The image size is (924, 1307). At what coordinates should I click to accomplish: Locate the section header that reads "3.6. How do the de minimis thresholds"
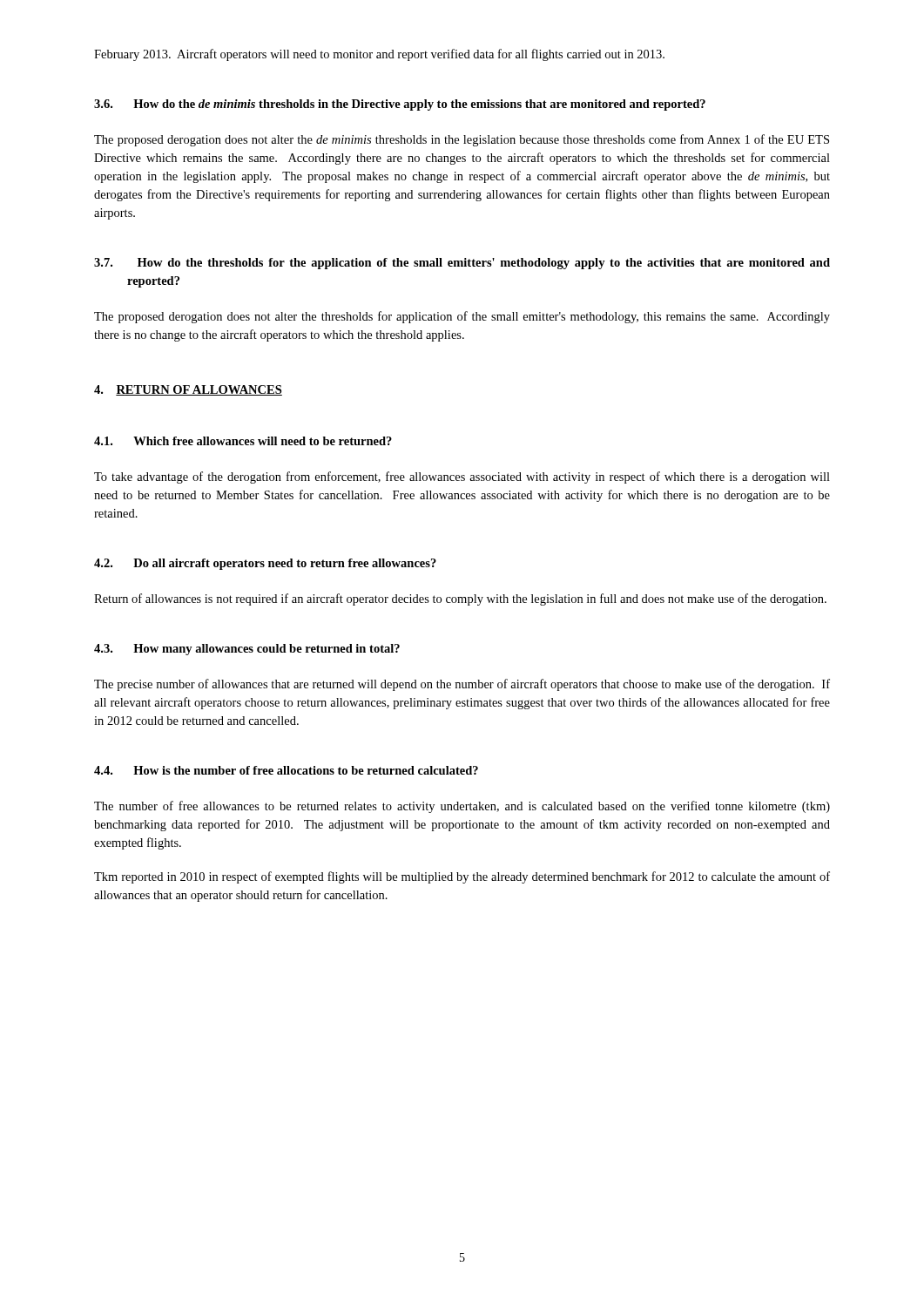462,104
